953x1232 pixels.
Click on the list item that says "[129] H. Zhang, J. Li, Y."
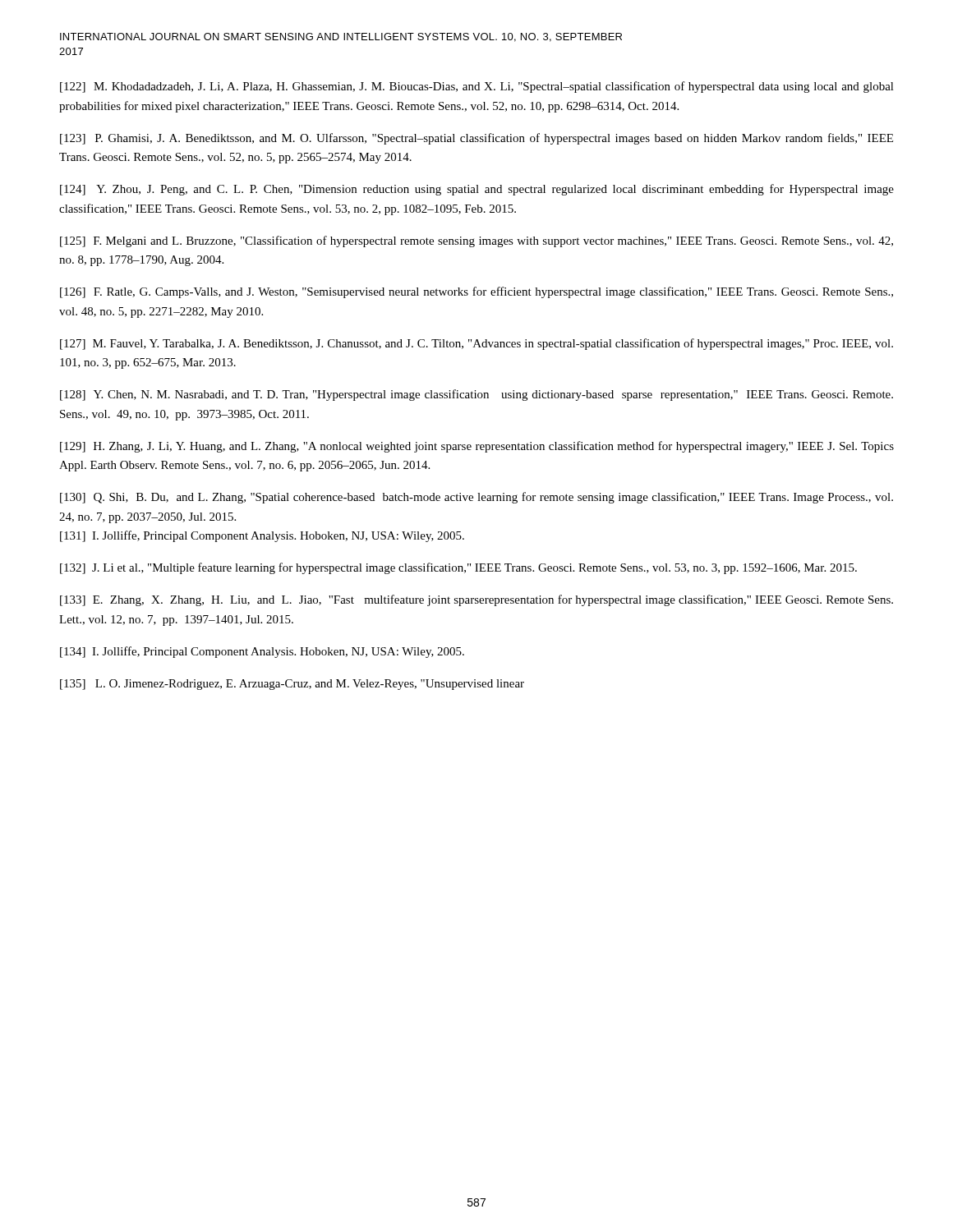tap(476, 455)
